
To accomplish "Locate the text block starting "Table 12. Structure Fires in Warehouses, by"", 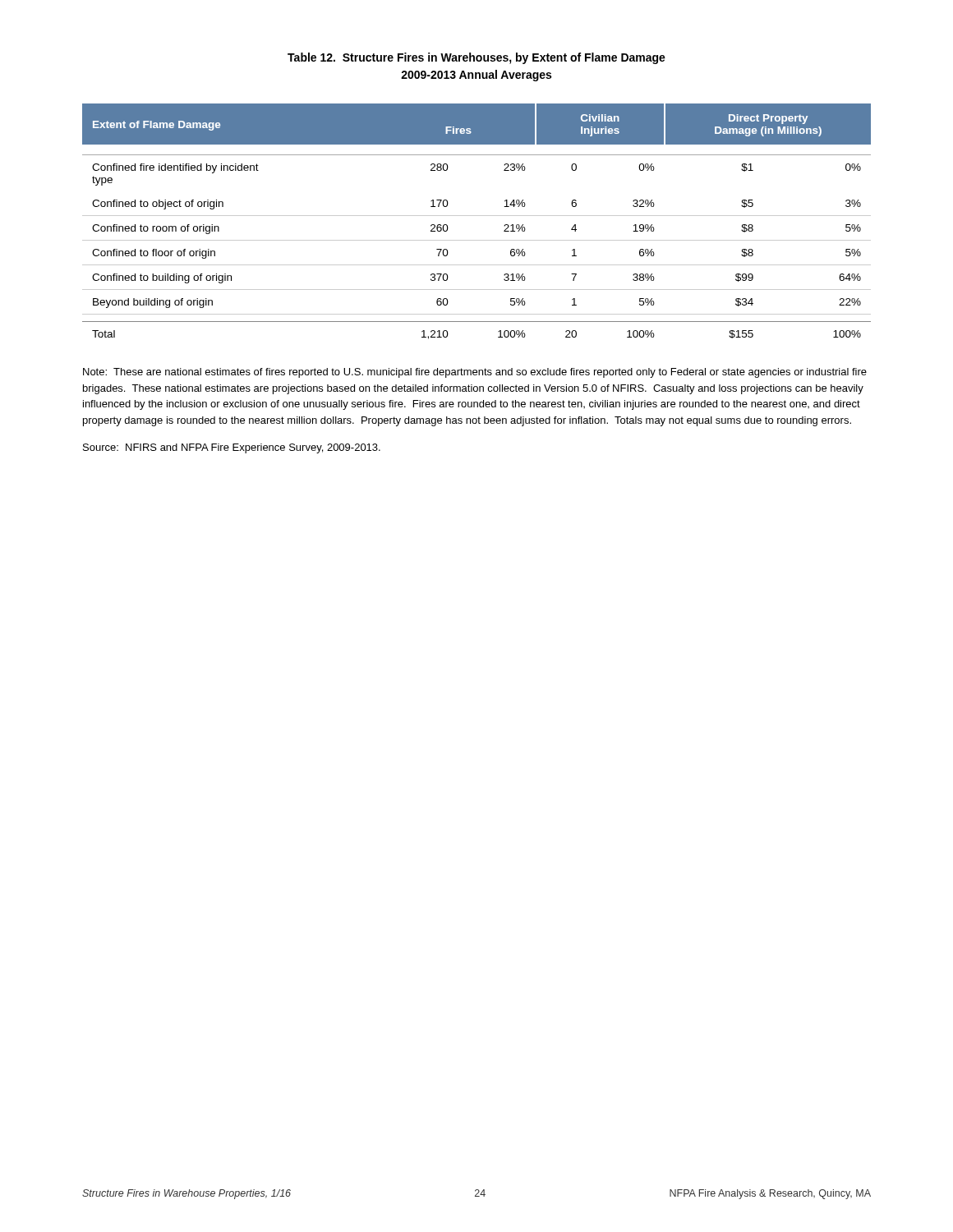I will 476,66.
